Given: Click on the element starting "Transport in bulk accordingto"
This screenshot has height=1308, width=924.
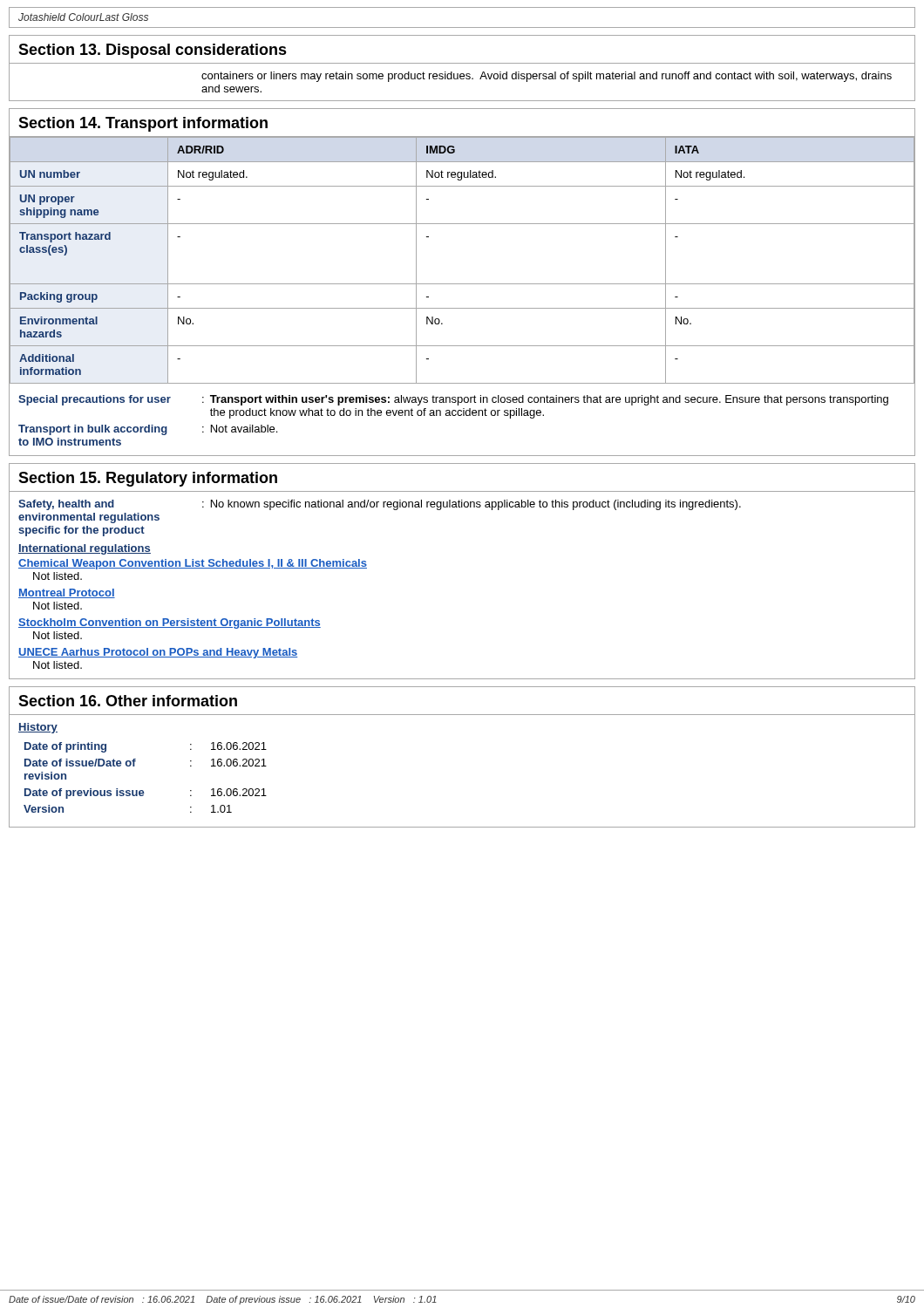Looking at the screenshot, I should [148, 435].
